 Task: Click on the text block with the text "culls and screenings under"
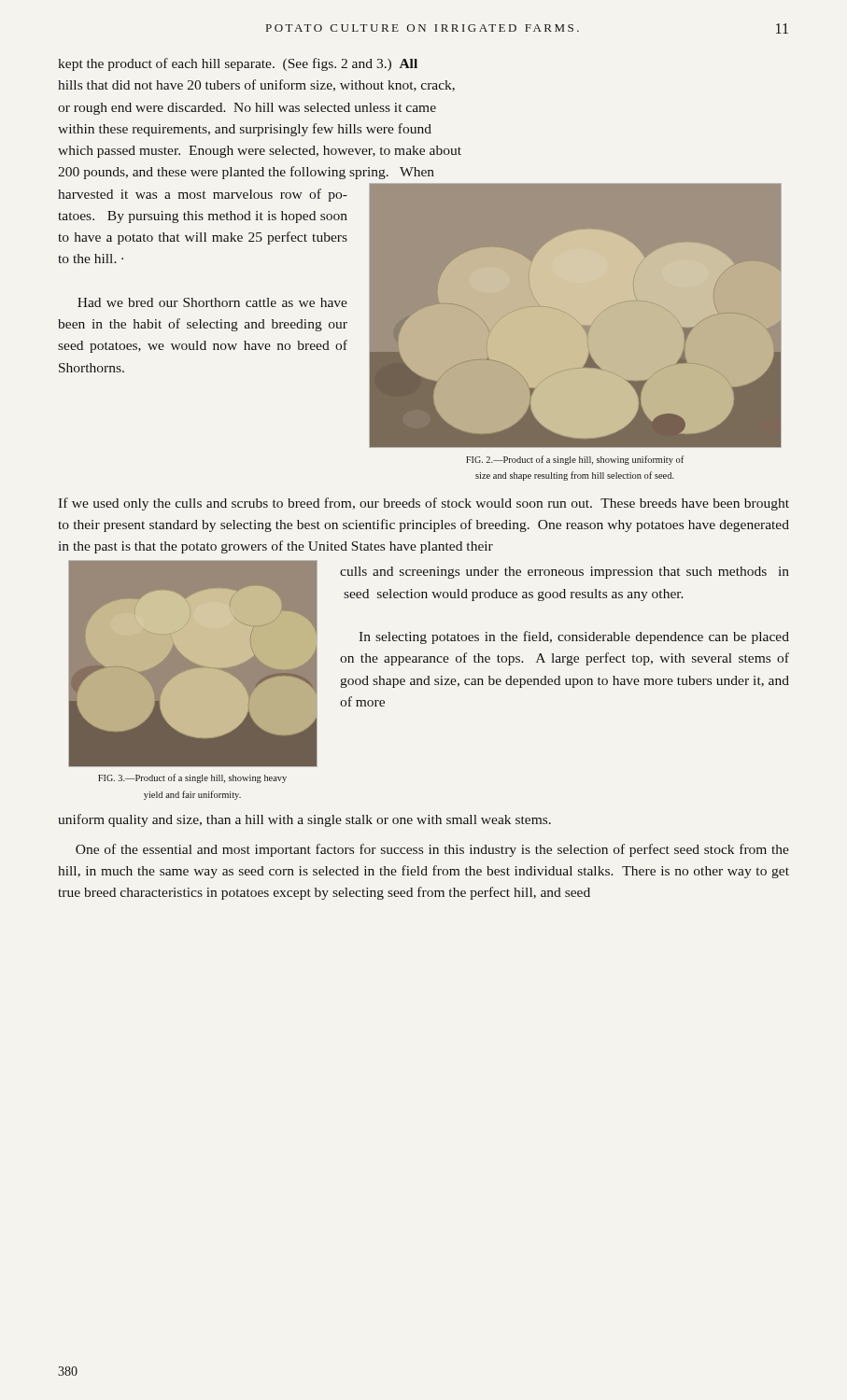click(x=564, y=636)
